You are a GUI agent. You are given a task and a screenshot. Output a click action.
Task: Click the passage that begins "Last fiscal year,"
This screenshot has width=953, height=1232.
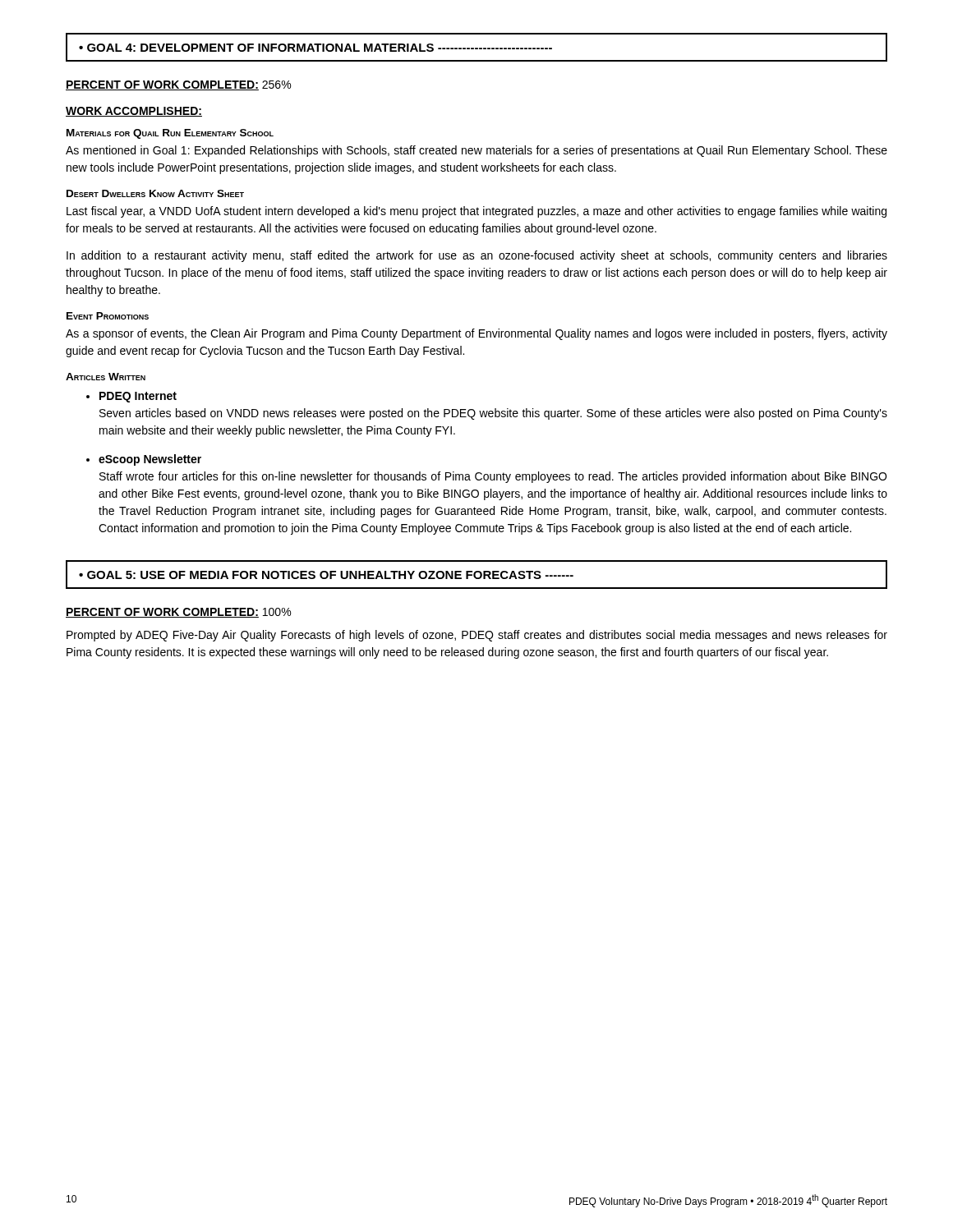point(476,220)
